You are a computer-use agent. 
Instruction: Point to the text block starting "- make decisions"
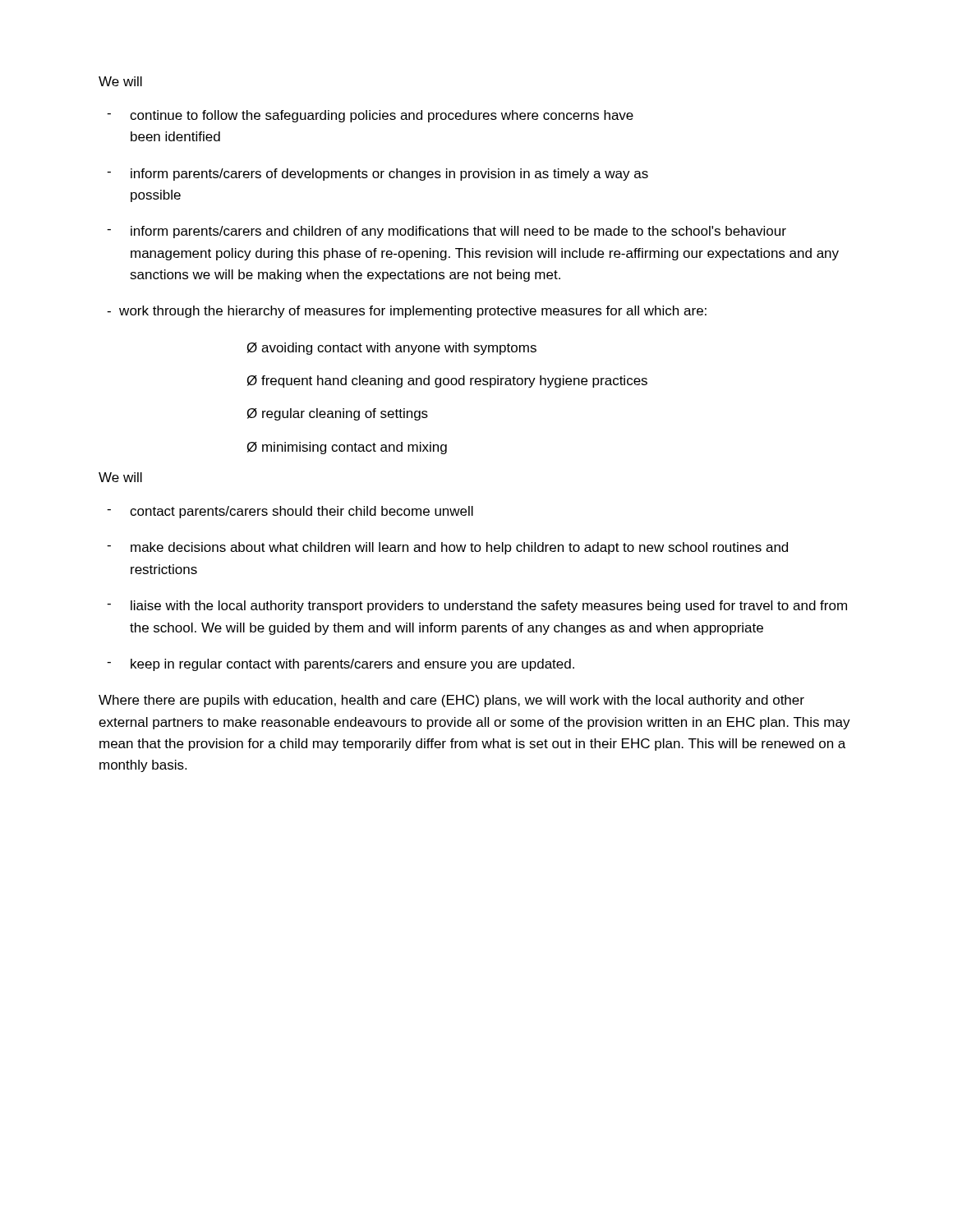(x=481, y=559)
